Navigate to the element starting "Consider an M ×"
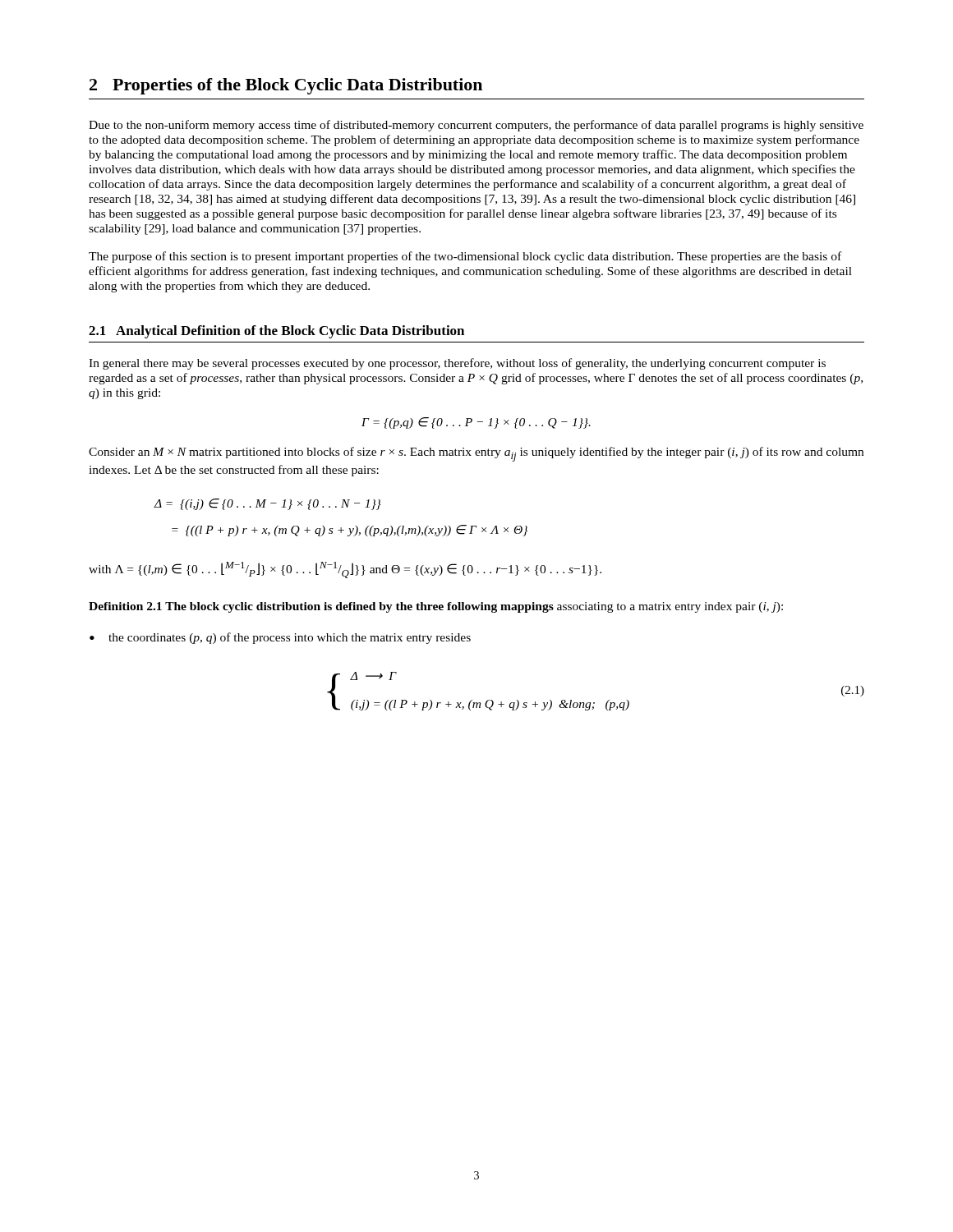Image resolution: width=953 pixels, height=1232 pixels. pyautogui.click(x=476, y=460)
